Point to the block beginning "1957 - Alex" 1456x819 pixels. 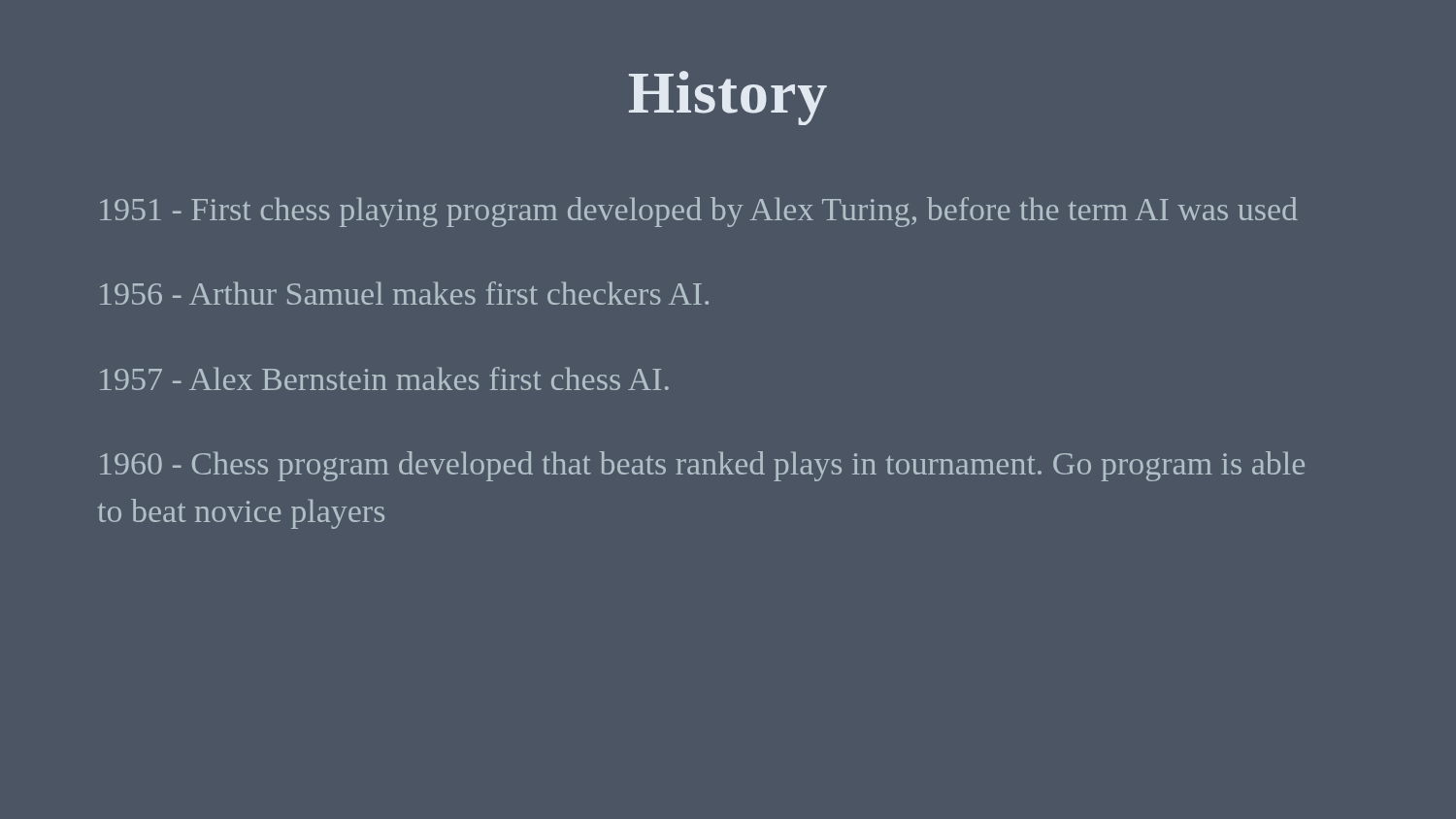click(x=384, y=379)
